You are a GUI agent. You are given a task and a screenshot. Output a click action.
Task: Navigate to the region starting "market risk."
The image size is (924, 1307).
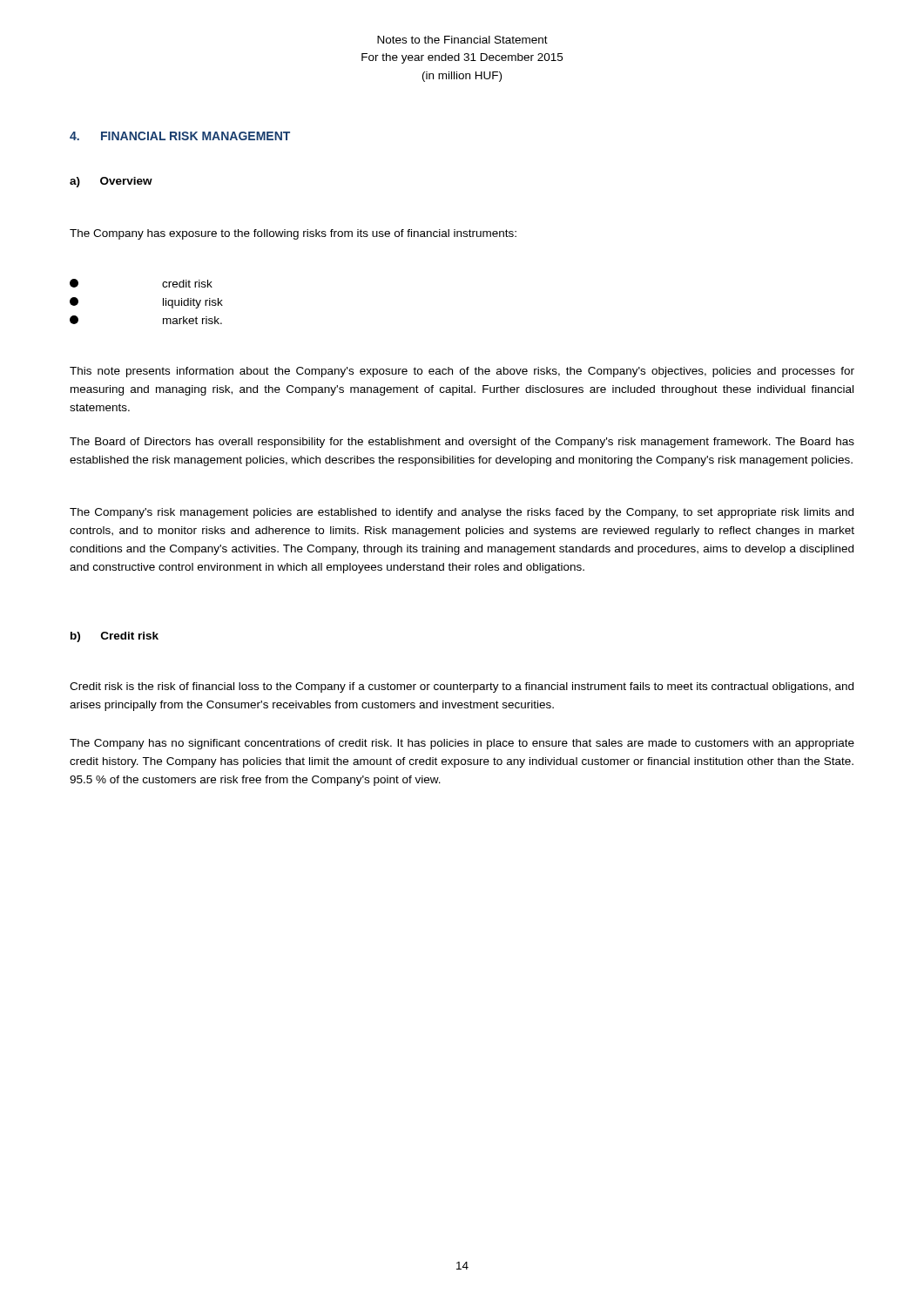click(74, 319)
